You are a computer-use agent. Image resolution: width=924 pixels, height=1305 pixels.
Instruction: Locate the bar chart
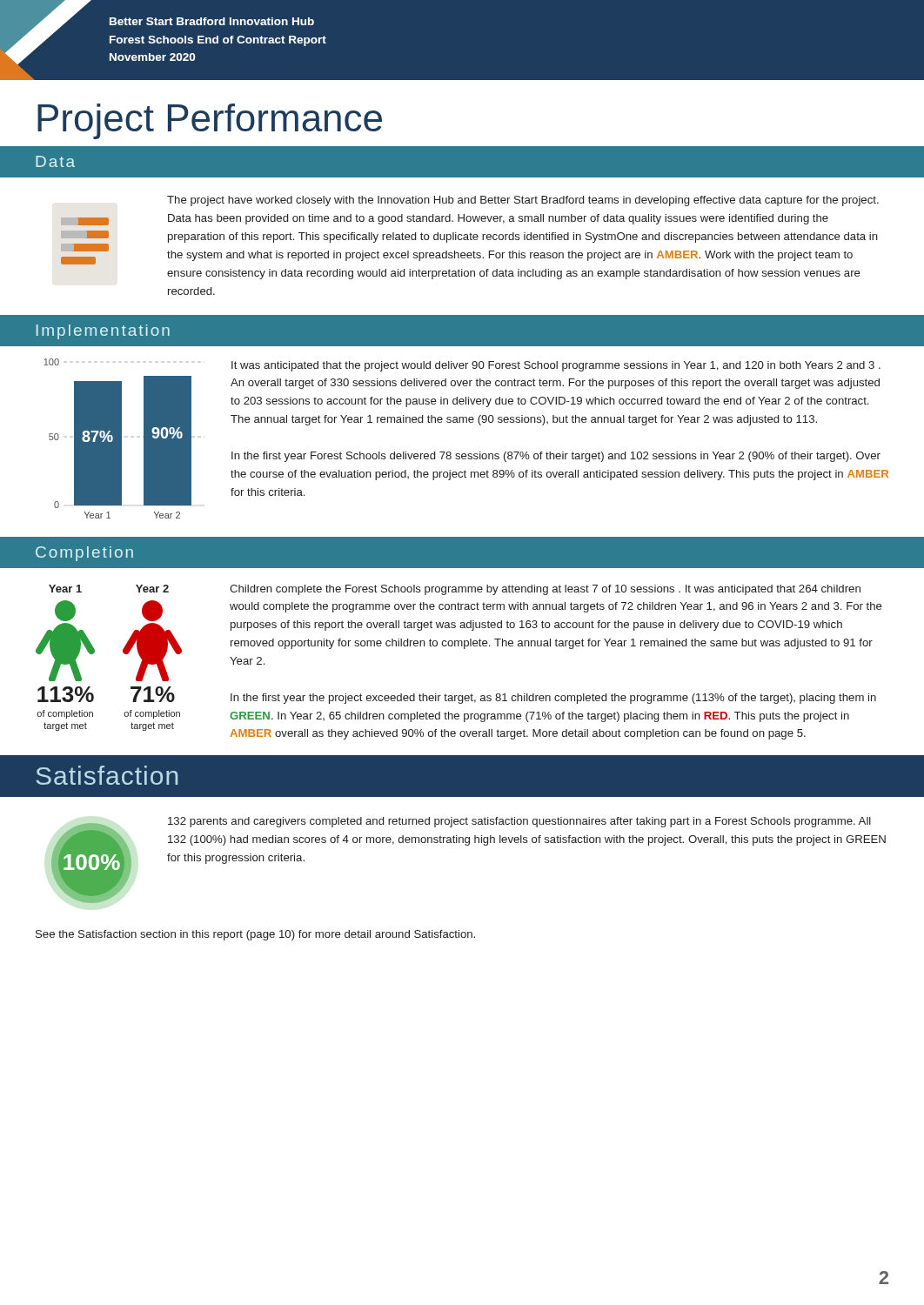[124, 441]
